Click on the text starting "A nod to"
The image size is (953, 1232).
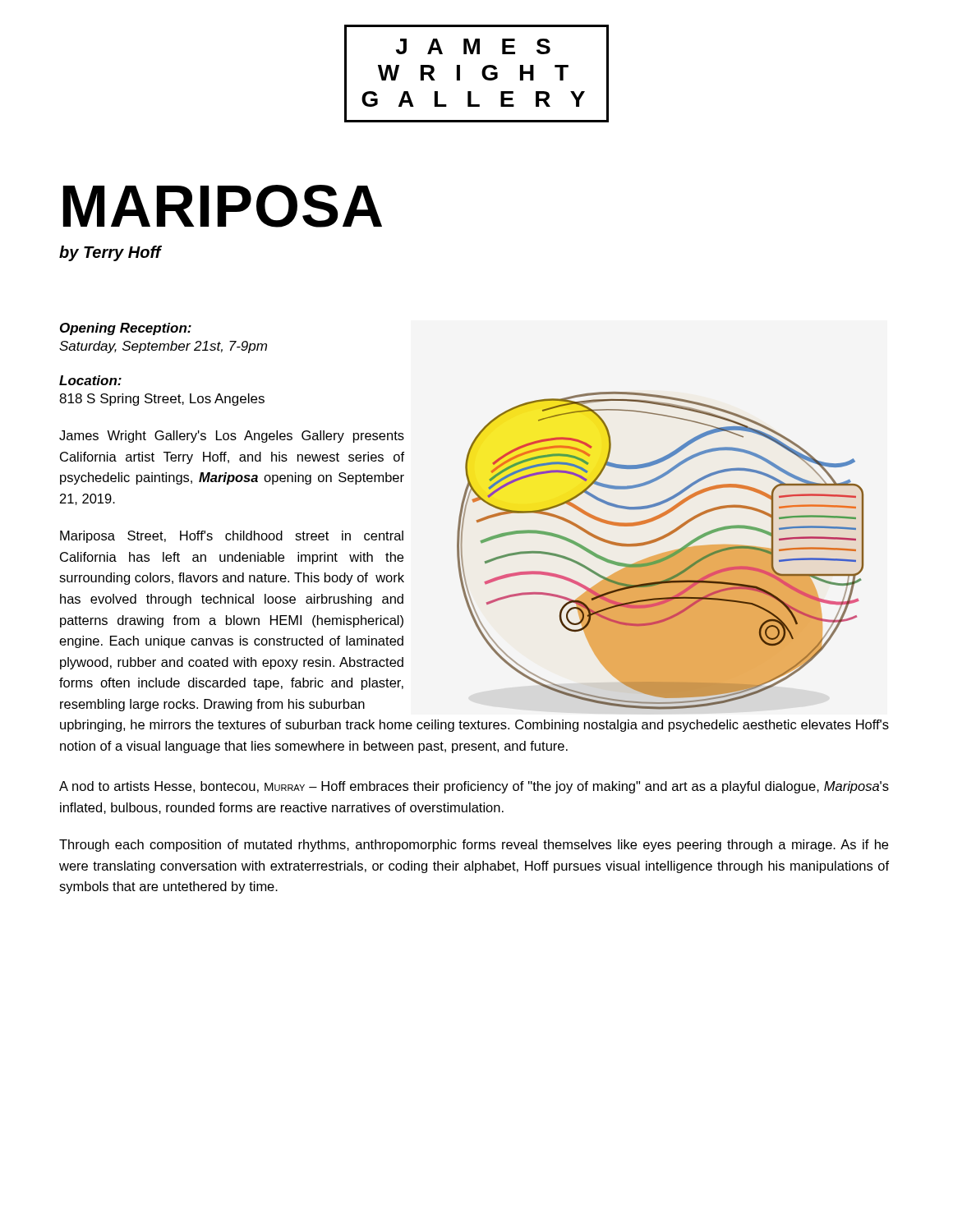coord(474,797)
